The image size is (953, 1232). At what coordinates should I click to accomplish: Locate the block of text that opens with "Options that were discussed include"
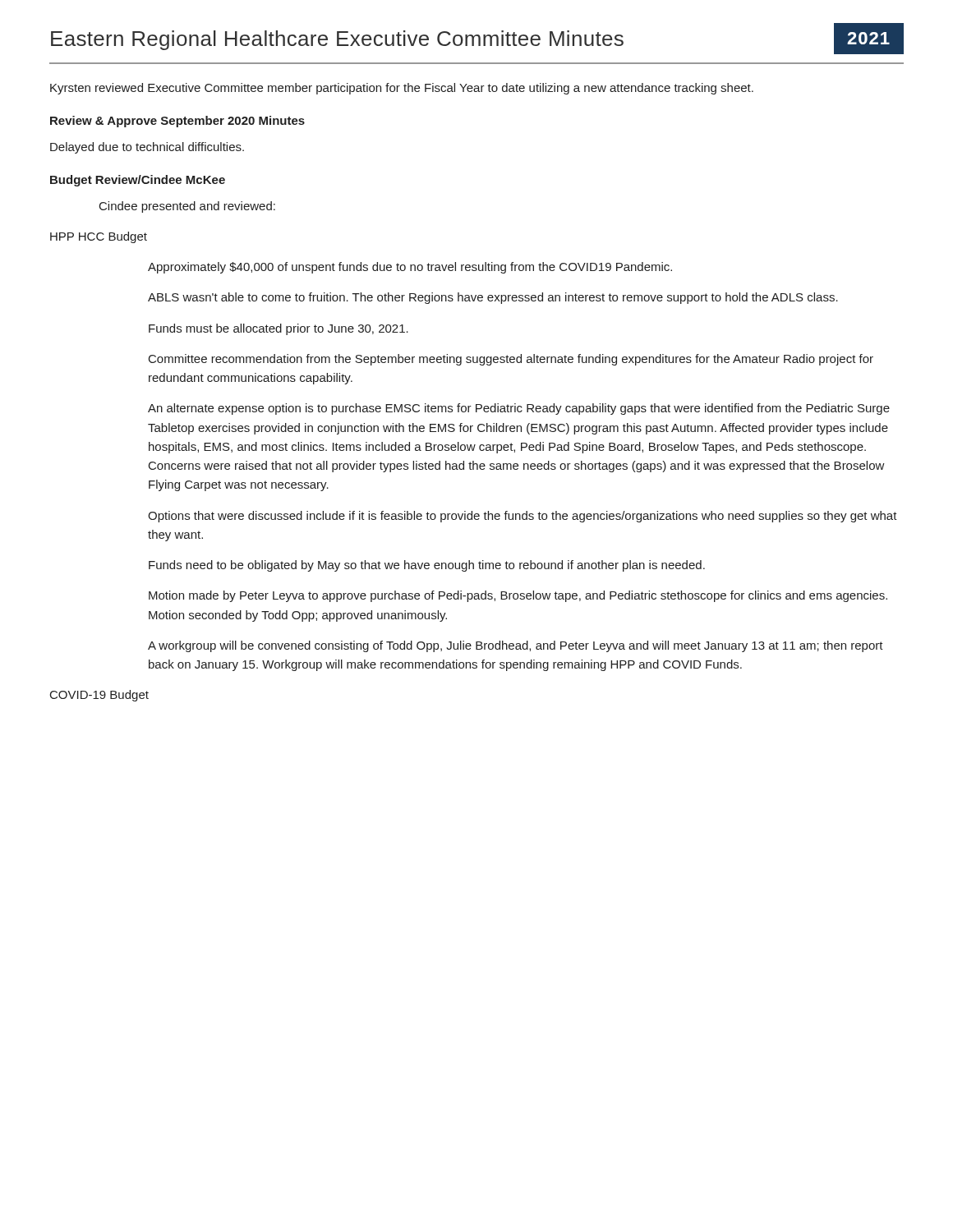pos(526,525)
